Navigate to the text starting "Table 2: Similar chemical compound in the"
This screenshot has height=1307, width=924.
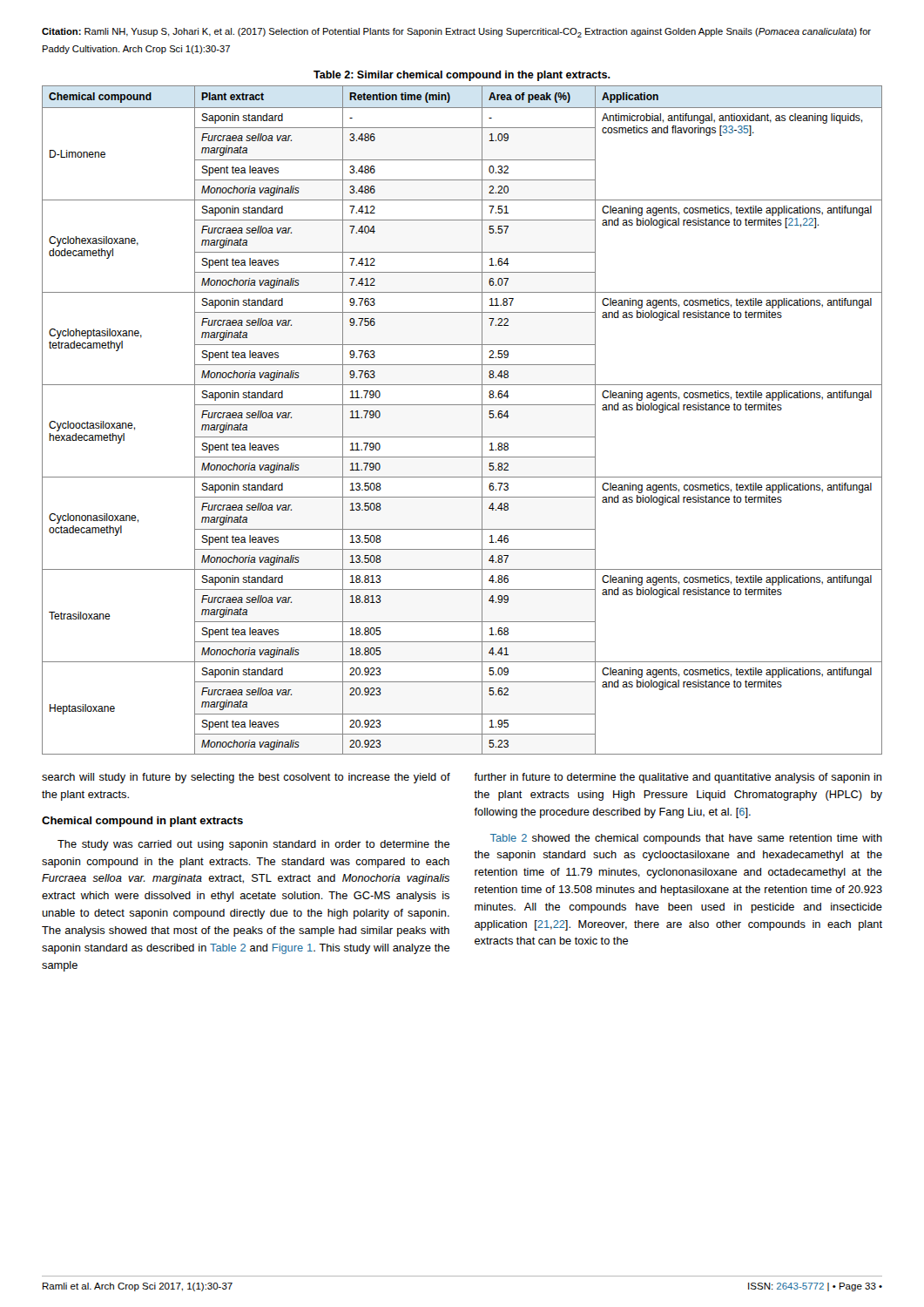[462, 75]
